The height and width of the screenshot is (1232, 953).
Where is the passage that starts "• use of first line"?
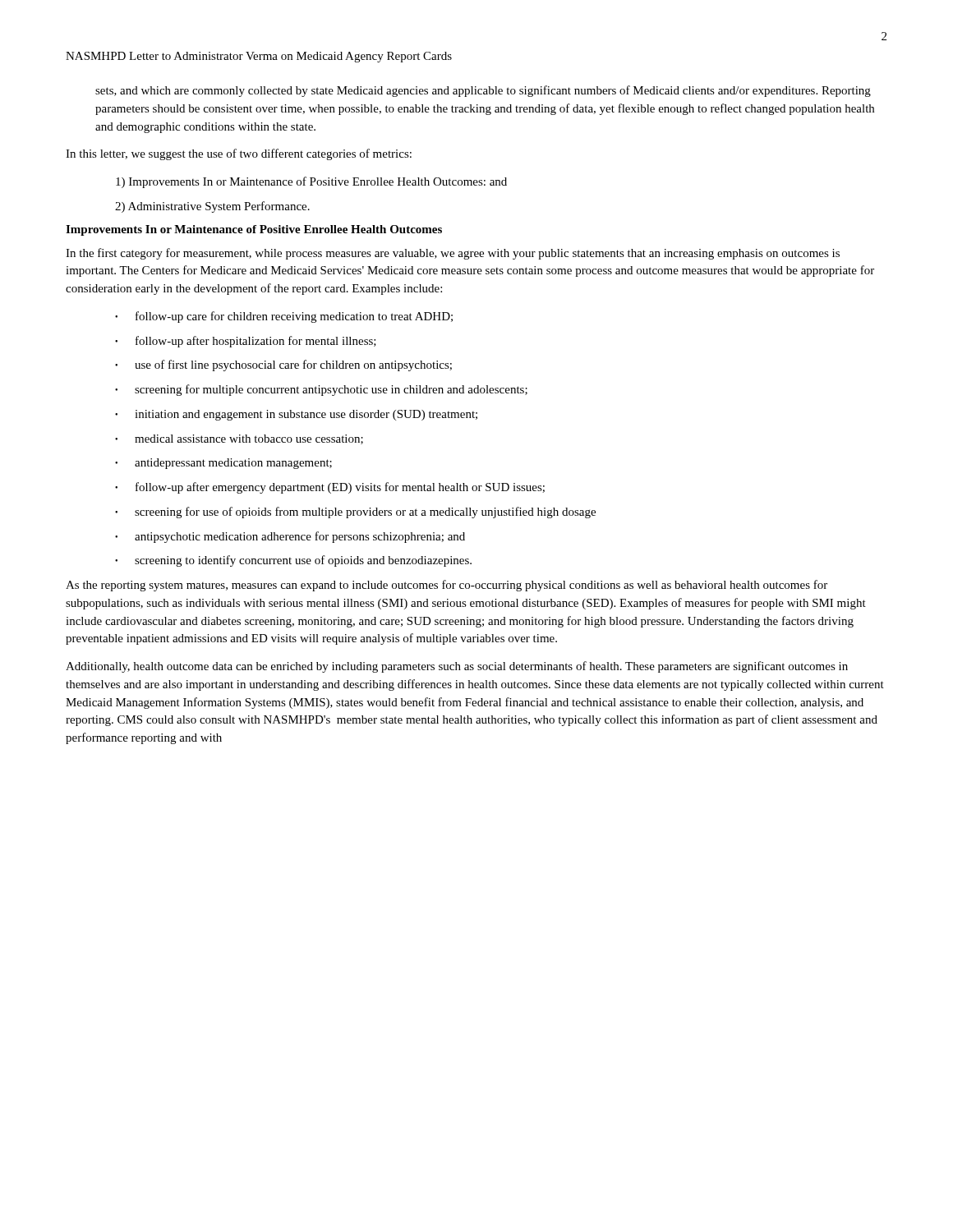[x=283, y=365]
